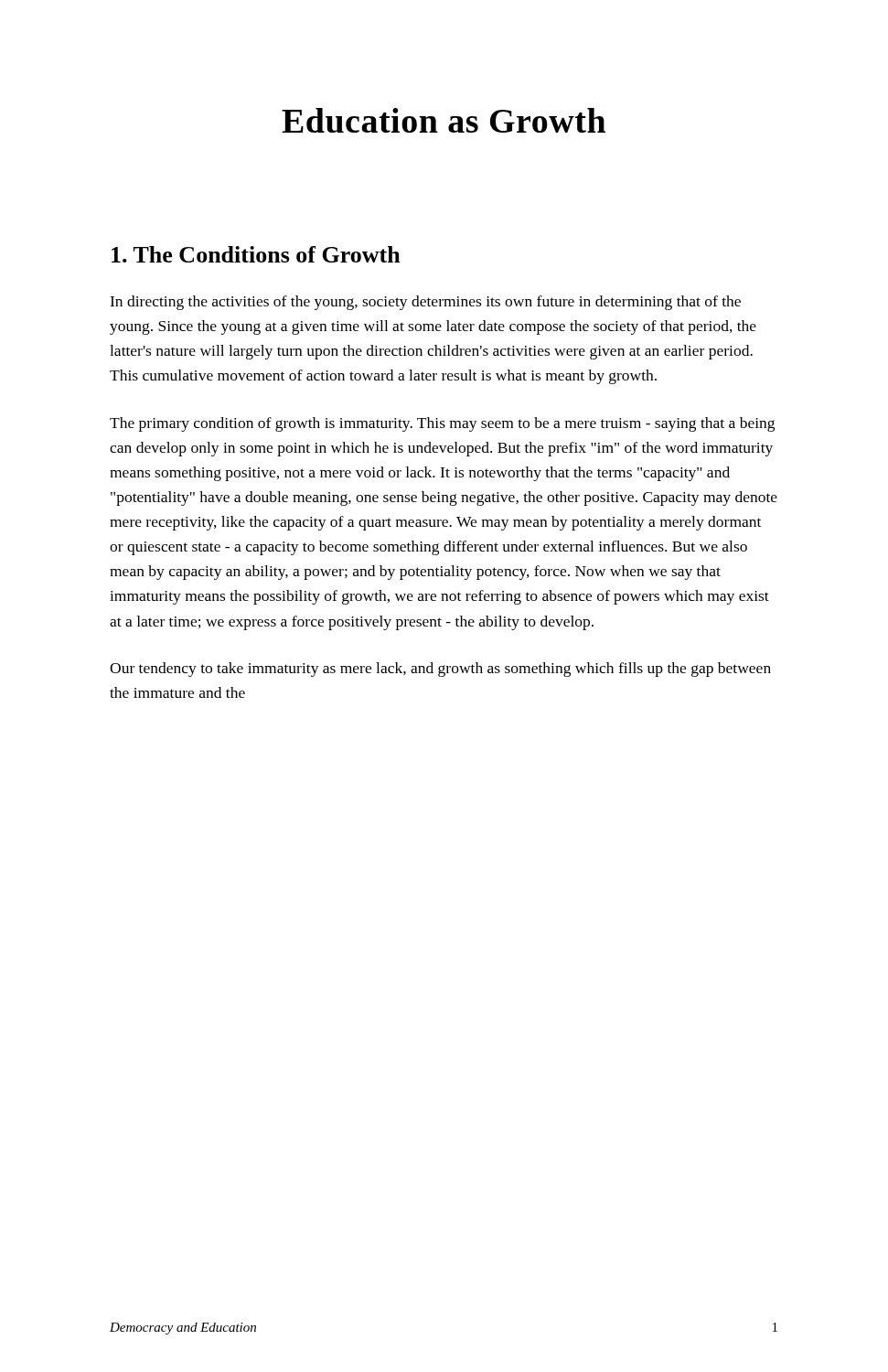
Task: Locate the text block with the text "The primary condition"
Action: [x=444, y=522]
